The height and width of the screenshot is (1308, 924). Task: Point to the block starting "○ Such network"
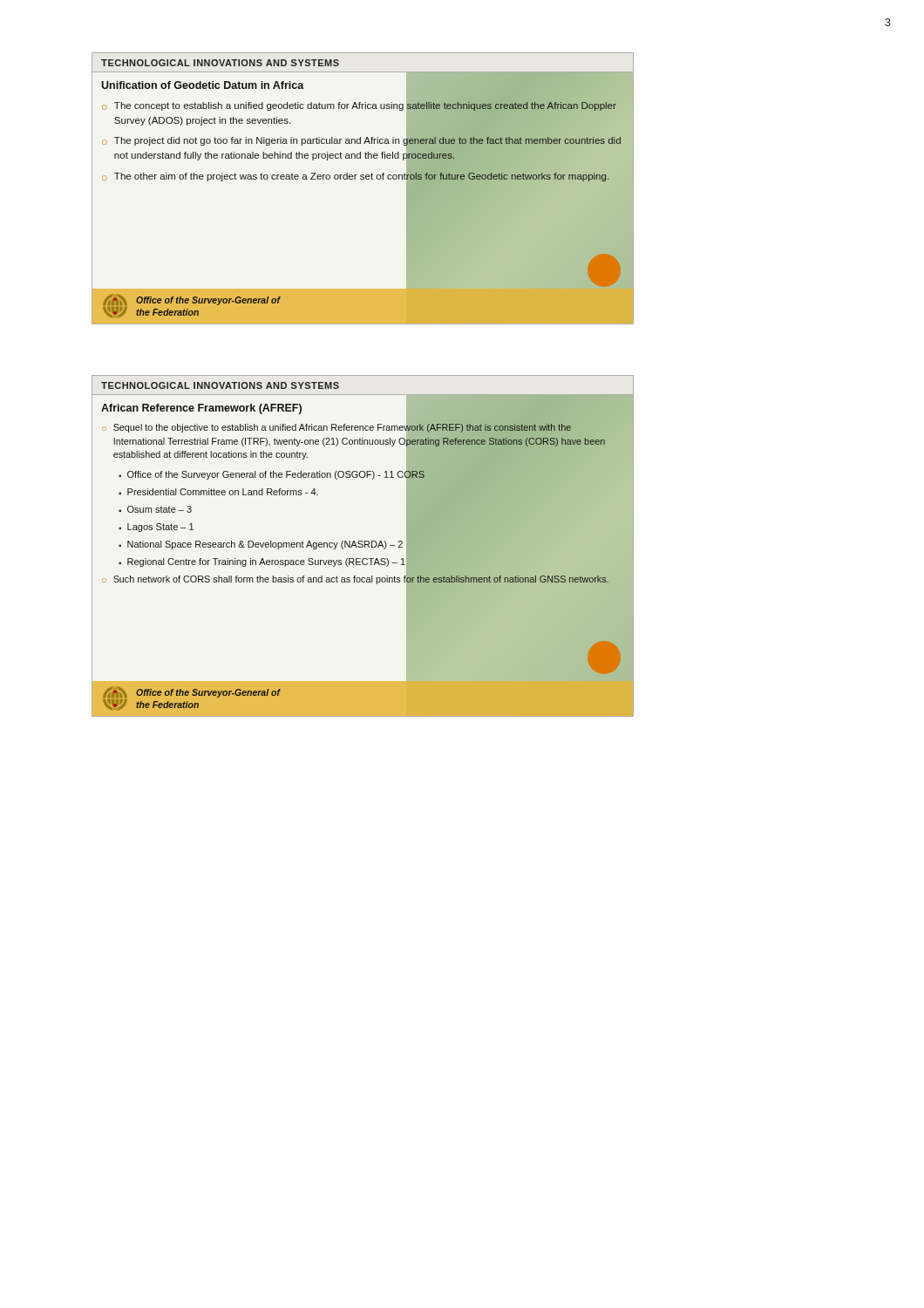click(355, 580)
